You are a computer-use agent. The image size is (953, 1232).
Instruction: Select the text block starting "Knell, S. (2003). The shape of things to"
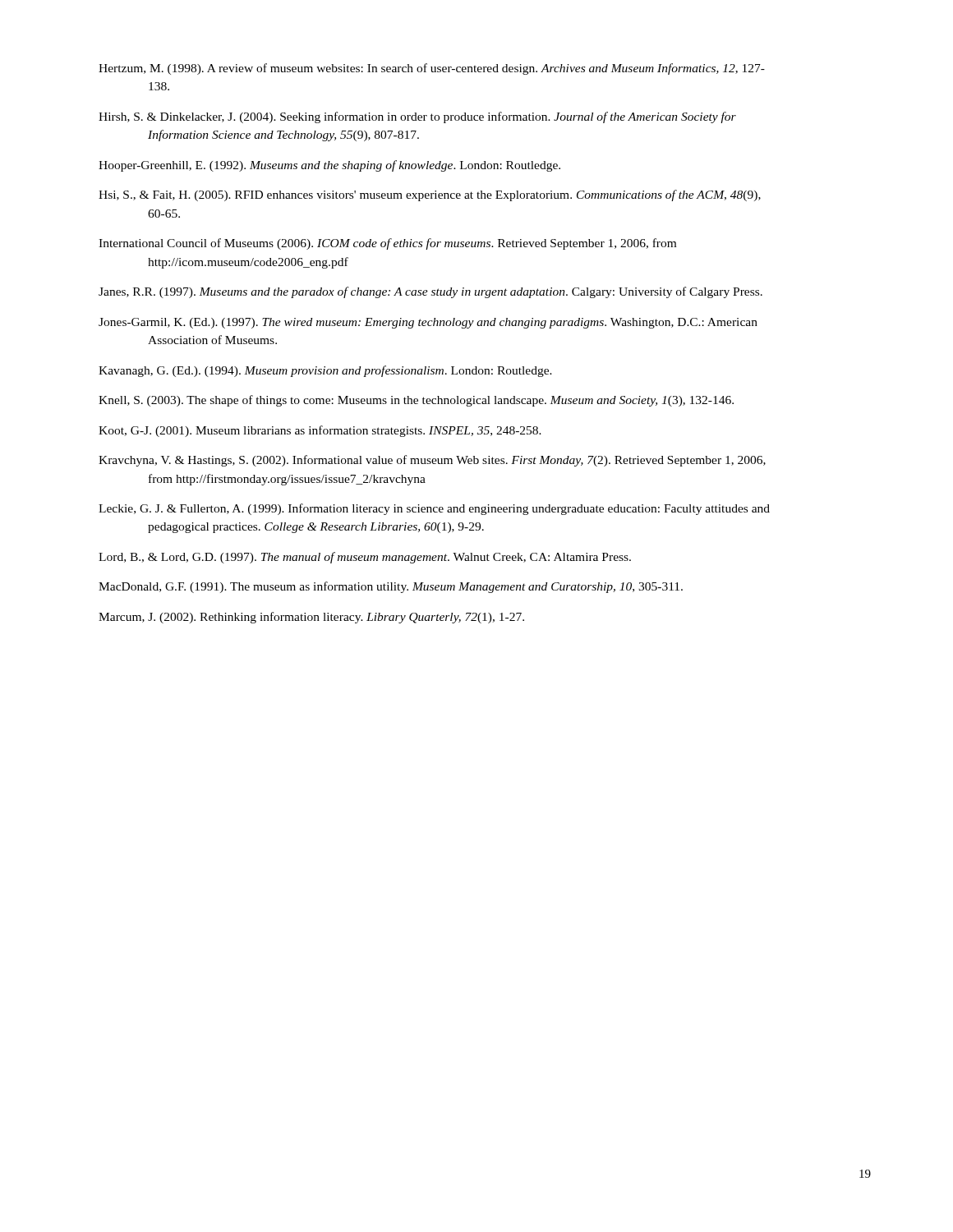(417, 400)
